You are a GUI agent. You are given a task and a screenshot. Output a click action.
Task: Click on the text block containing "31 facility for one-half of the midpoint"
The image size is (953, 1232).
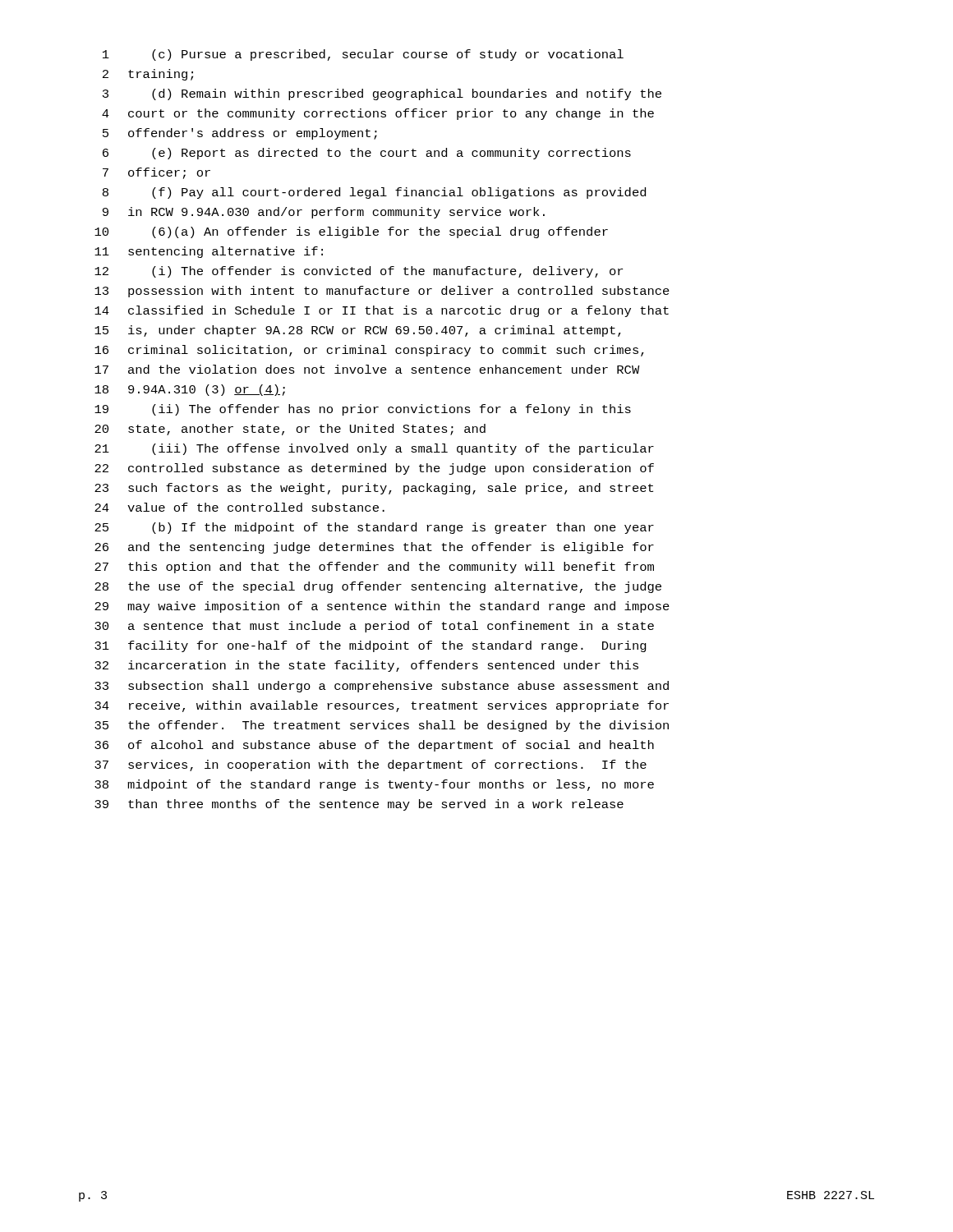coord(476,647)
